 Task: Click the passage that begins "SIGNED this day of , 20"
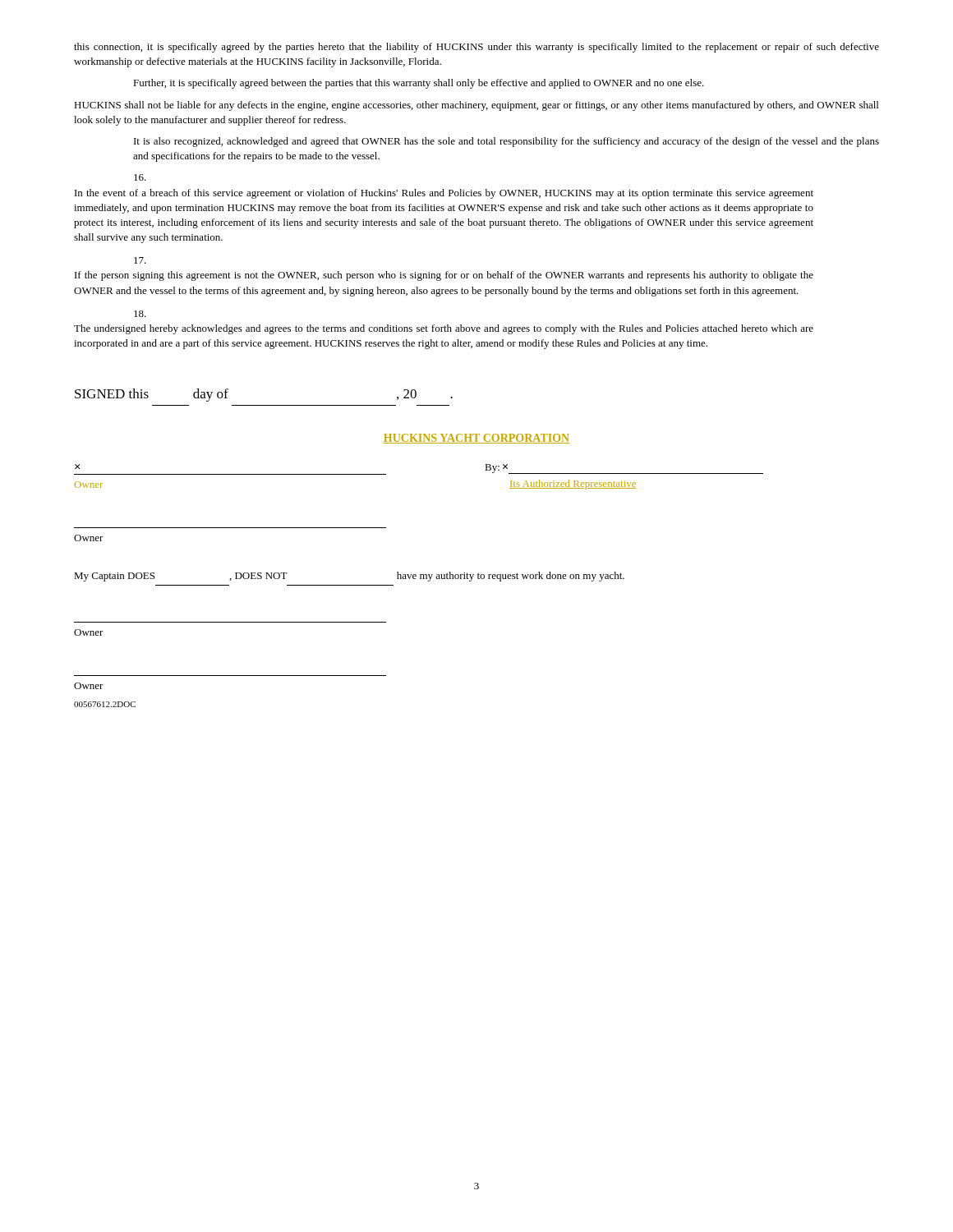[x=264, y=395]
